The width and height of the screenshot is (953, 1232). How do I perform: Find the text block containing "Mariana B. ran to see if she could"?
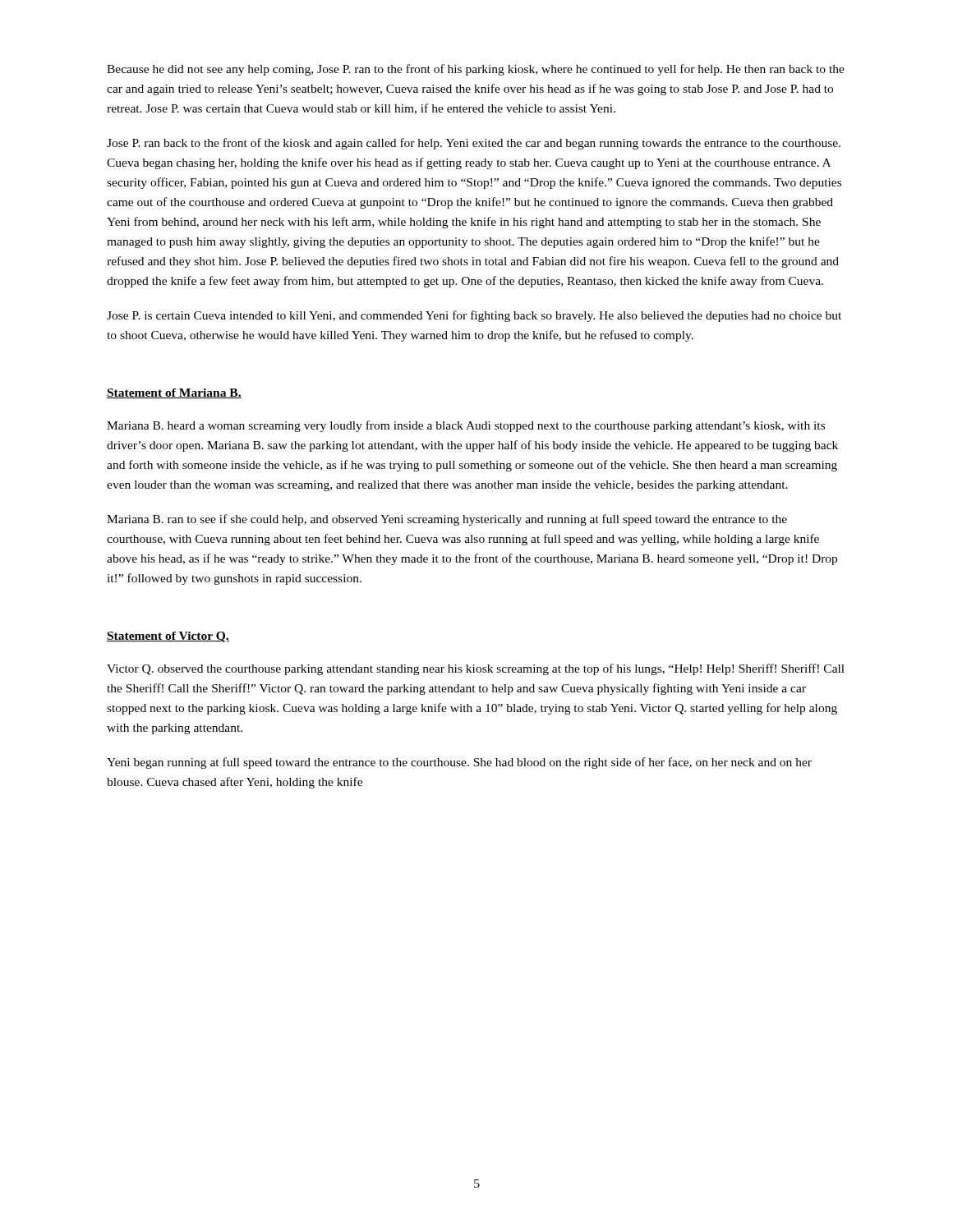tap(472, 548)
